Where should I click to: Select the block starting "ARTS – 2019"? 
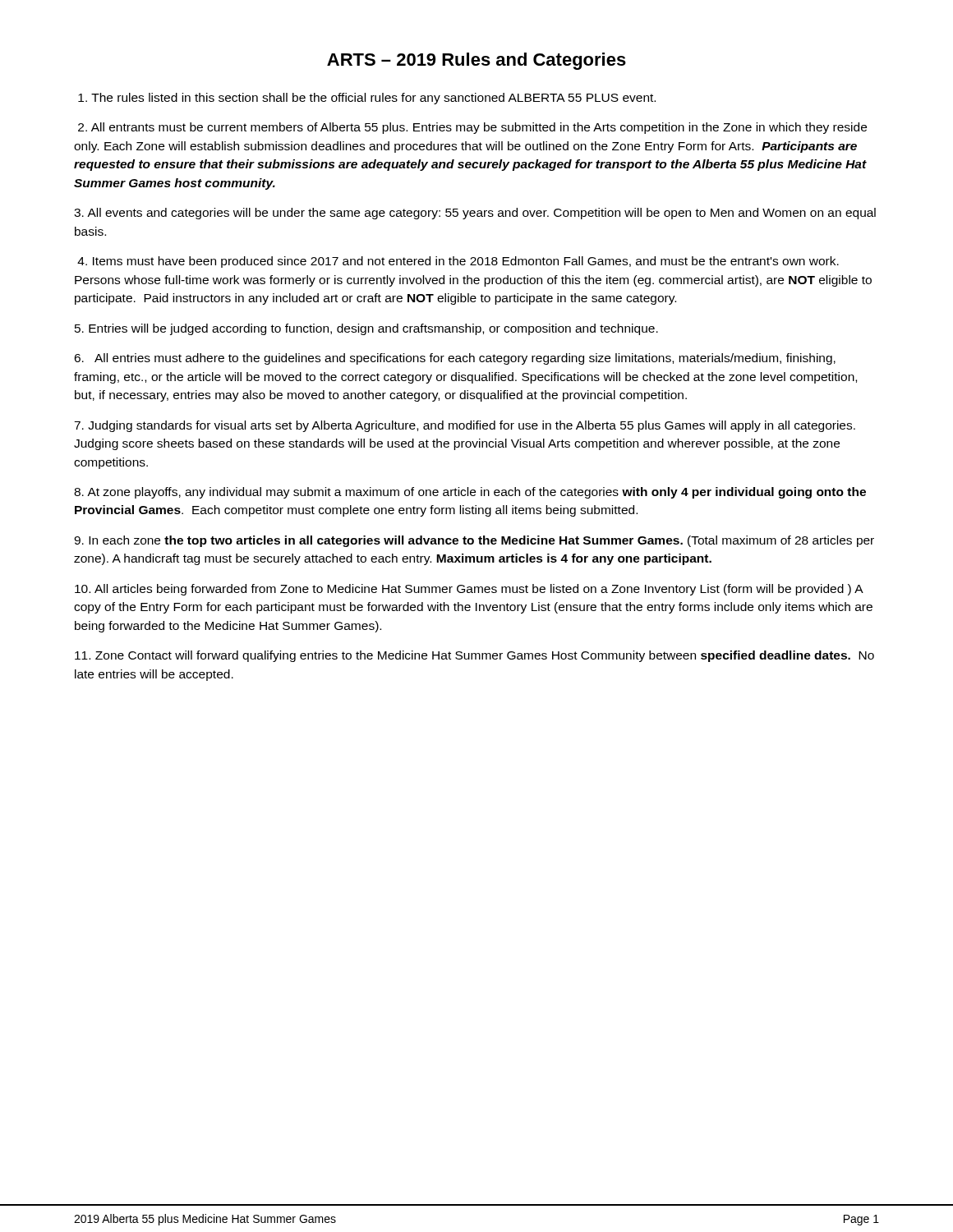(x=476, y=60)
